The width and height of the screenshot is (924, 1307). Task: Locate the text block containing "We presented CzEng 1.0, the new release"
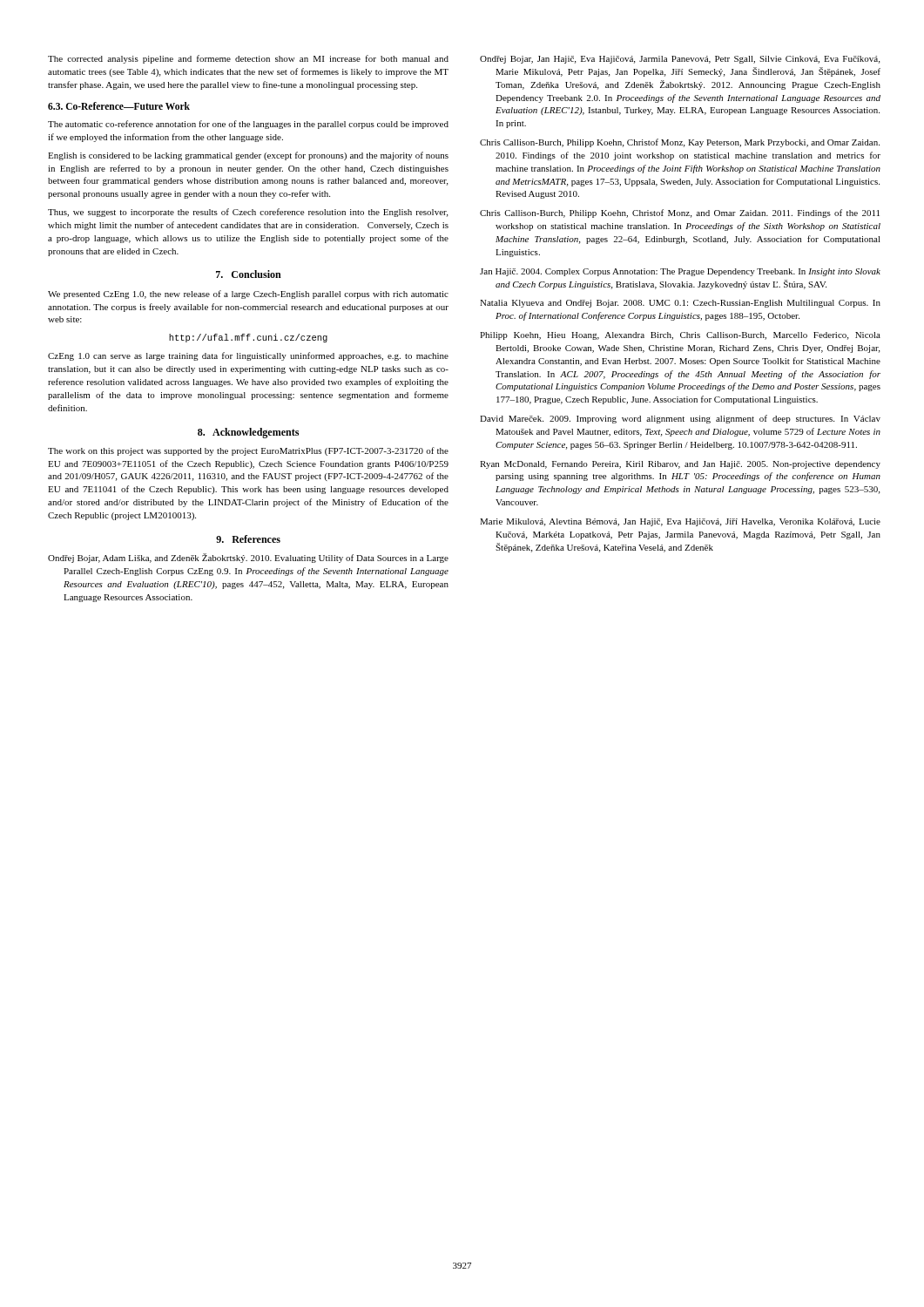click(x=248, y=307)
